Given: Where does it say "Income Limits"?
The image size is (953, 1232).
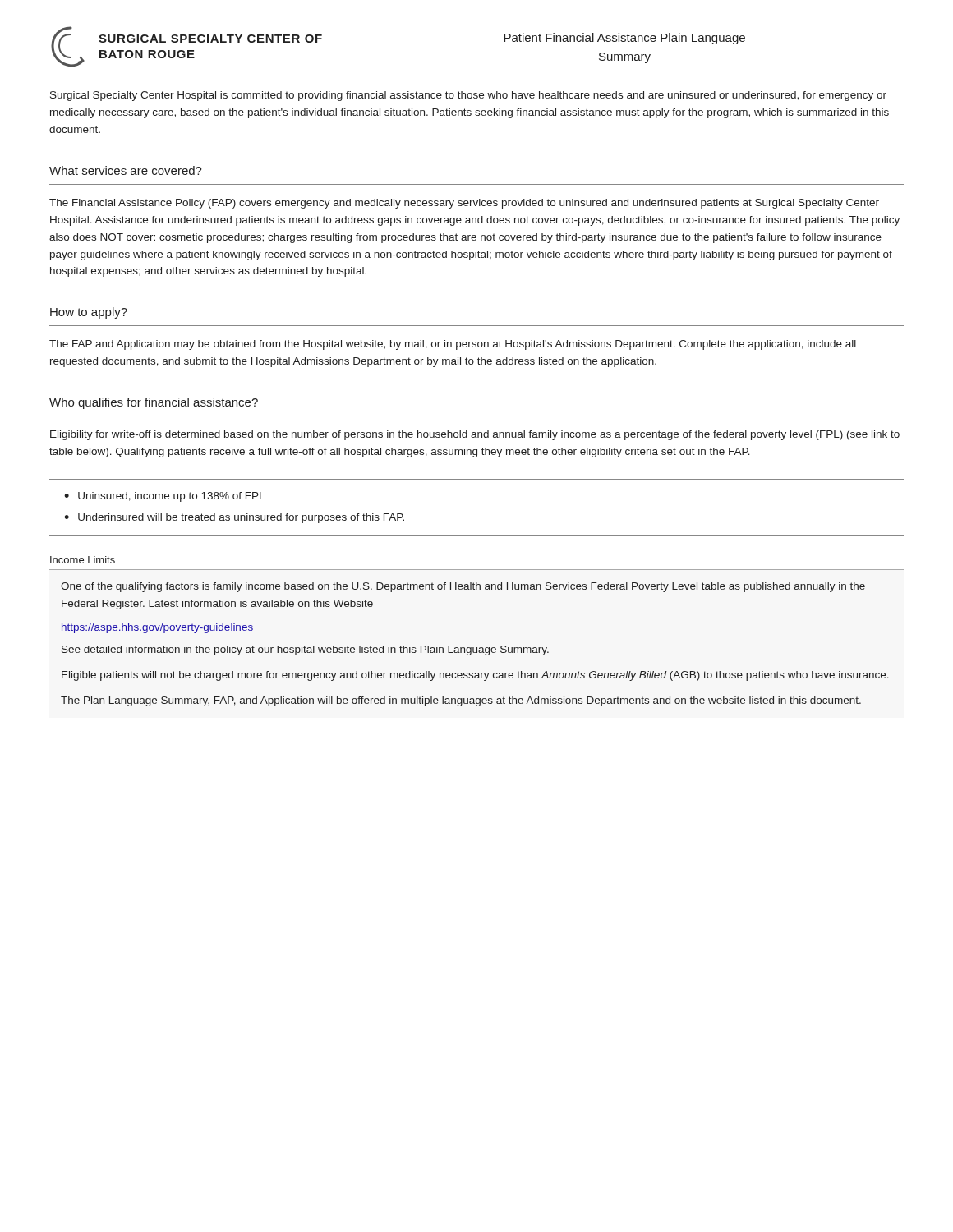Looking at the screenshot, I should coord(82,560).
